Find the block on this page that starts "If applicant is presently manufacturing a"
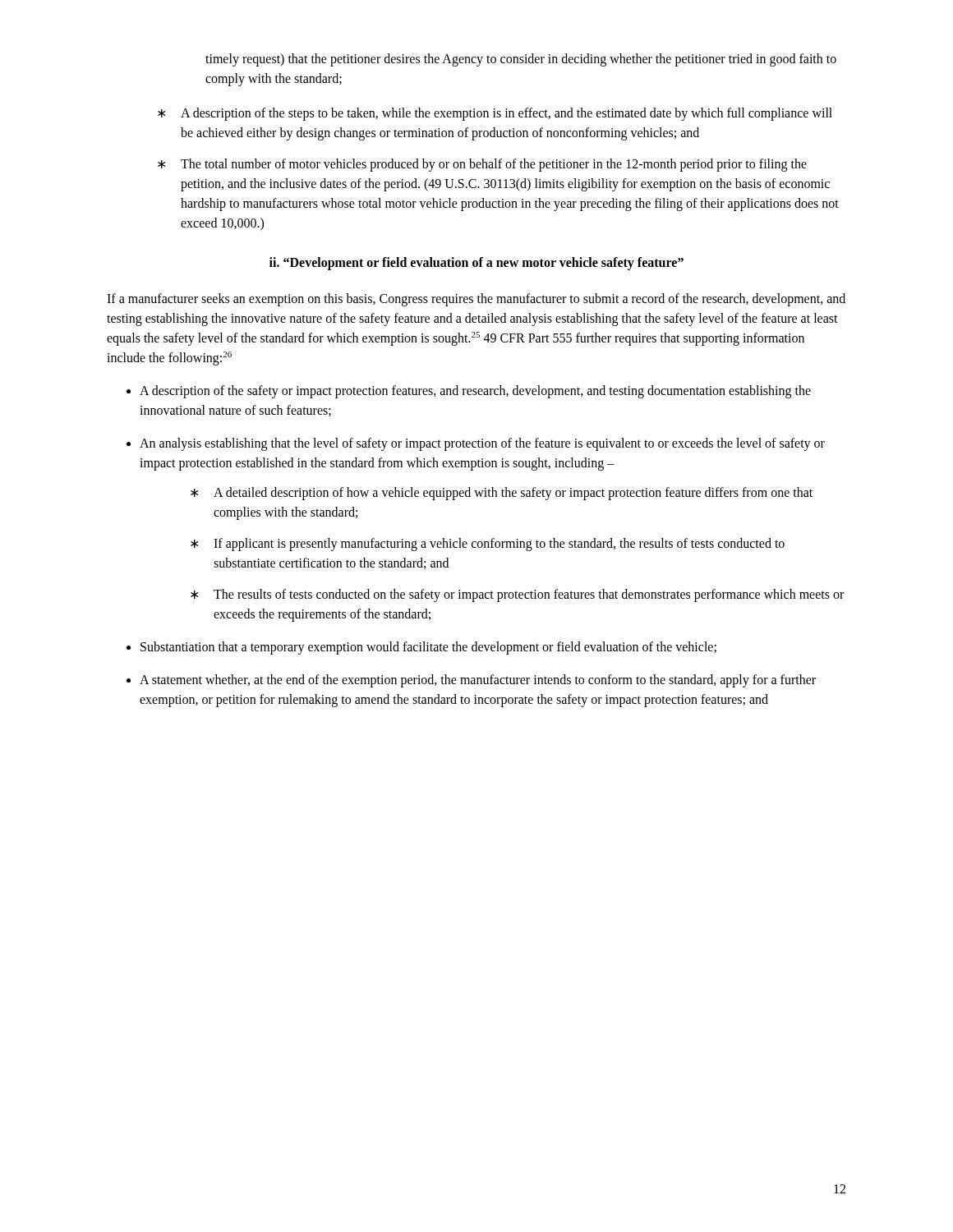Viewport: 953px width, 1232px height. (x=499, y=553)
